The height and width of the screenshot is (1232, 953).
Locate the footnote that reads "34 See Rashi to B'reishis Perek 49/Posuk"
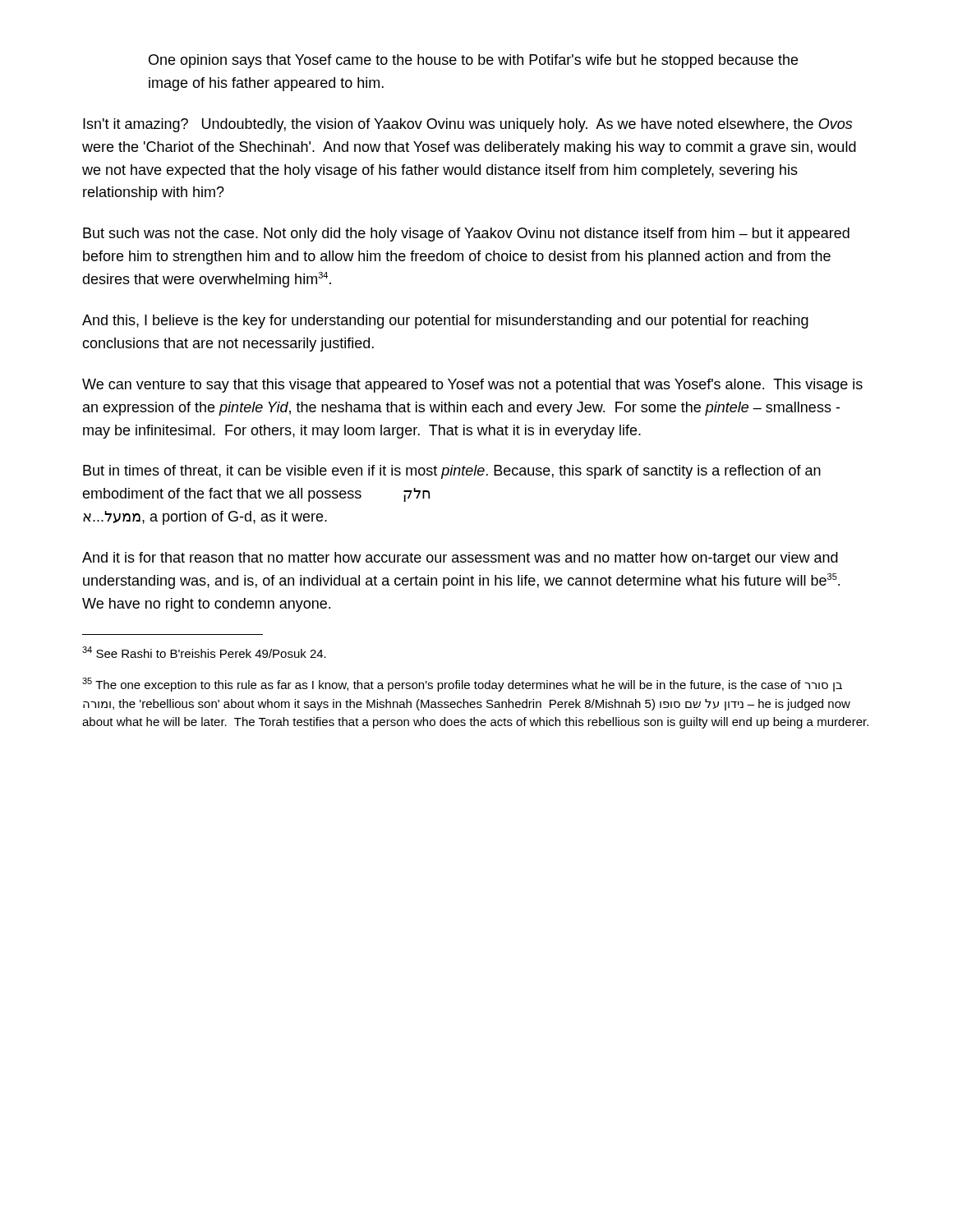pyautogui.click(x=204, y=652)
